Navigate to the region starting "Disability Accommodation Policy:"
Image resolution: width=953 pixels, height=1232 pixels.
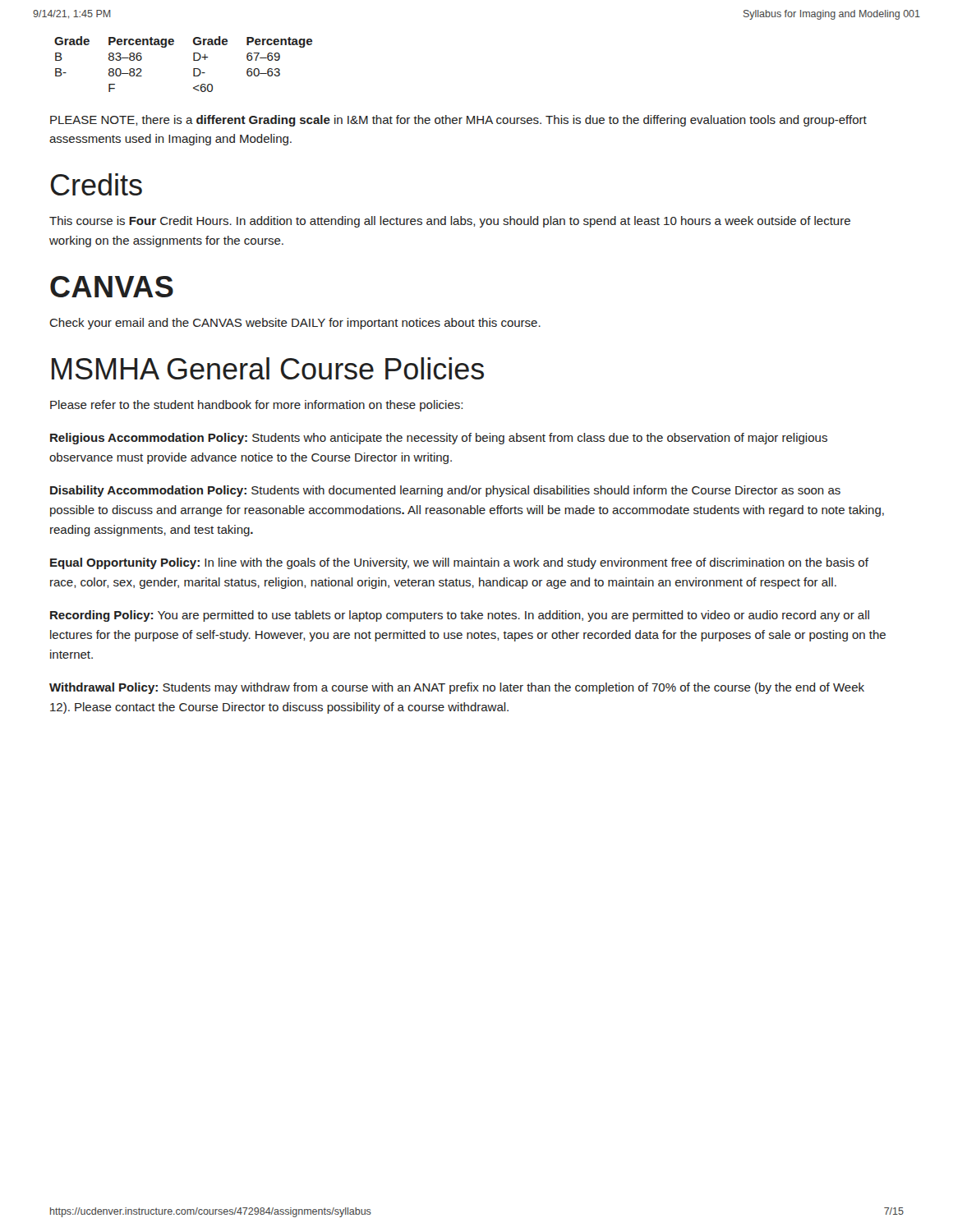click(467, 509)
